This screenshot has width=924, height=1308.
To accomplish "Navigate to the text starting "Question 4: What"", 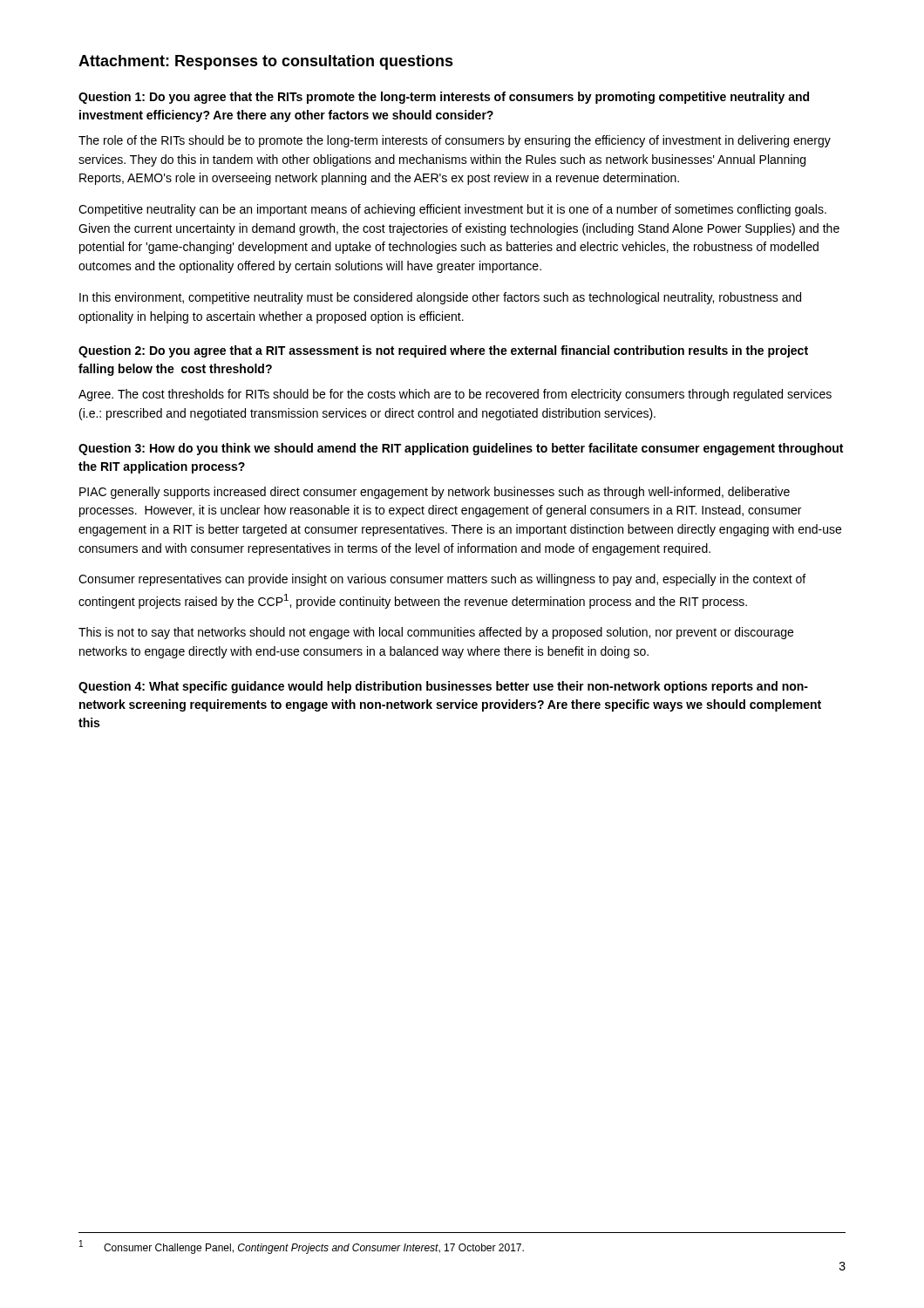I will (x=450, y=704).
